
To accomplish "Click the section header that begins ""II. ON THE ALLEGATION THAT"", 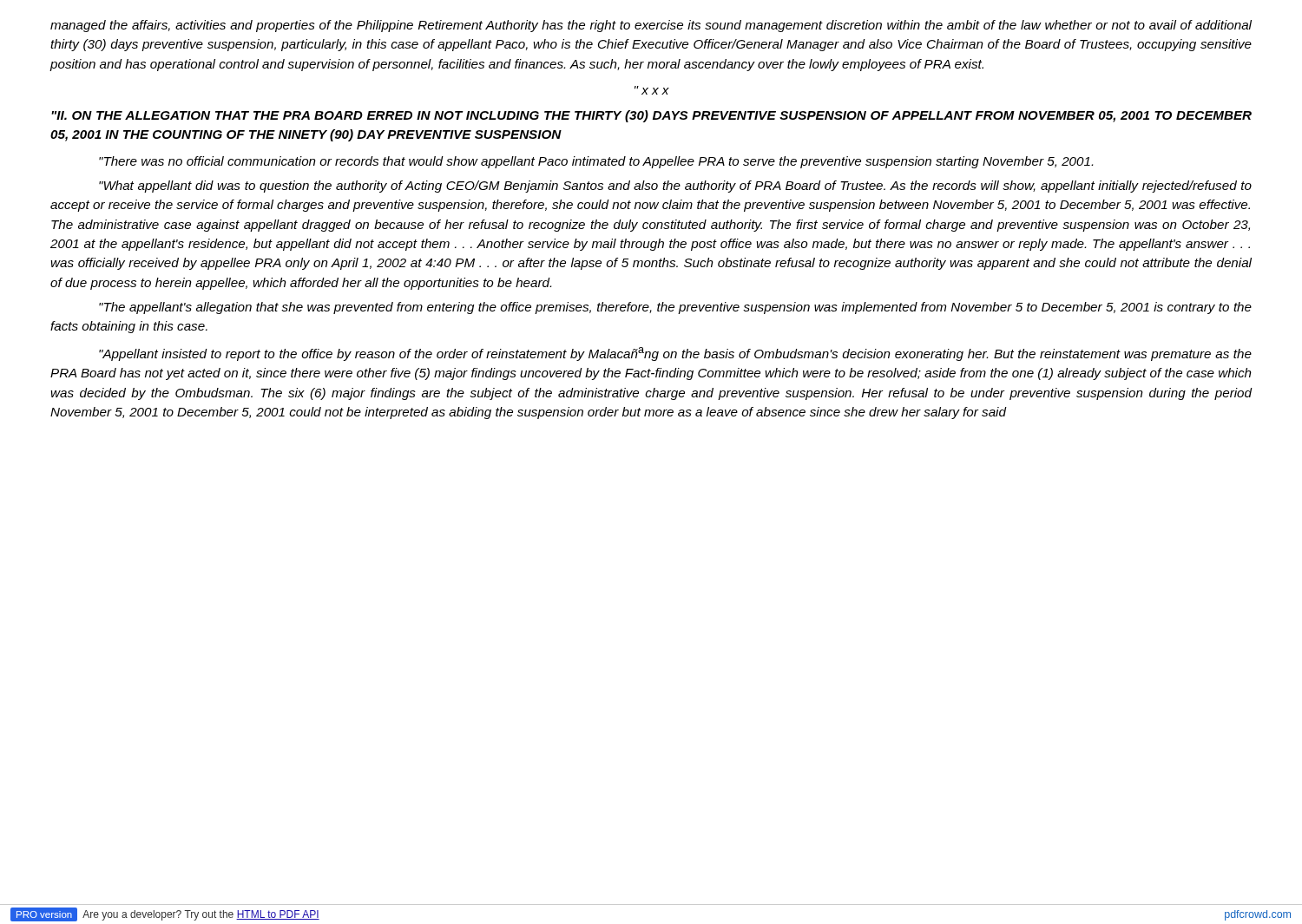I will coord(651,125).
